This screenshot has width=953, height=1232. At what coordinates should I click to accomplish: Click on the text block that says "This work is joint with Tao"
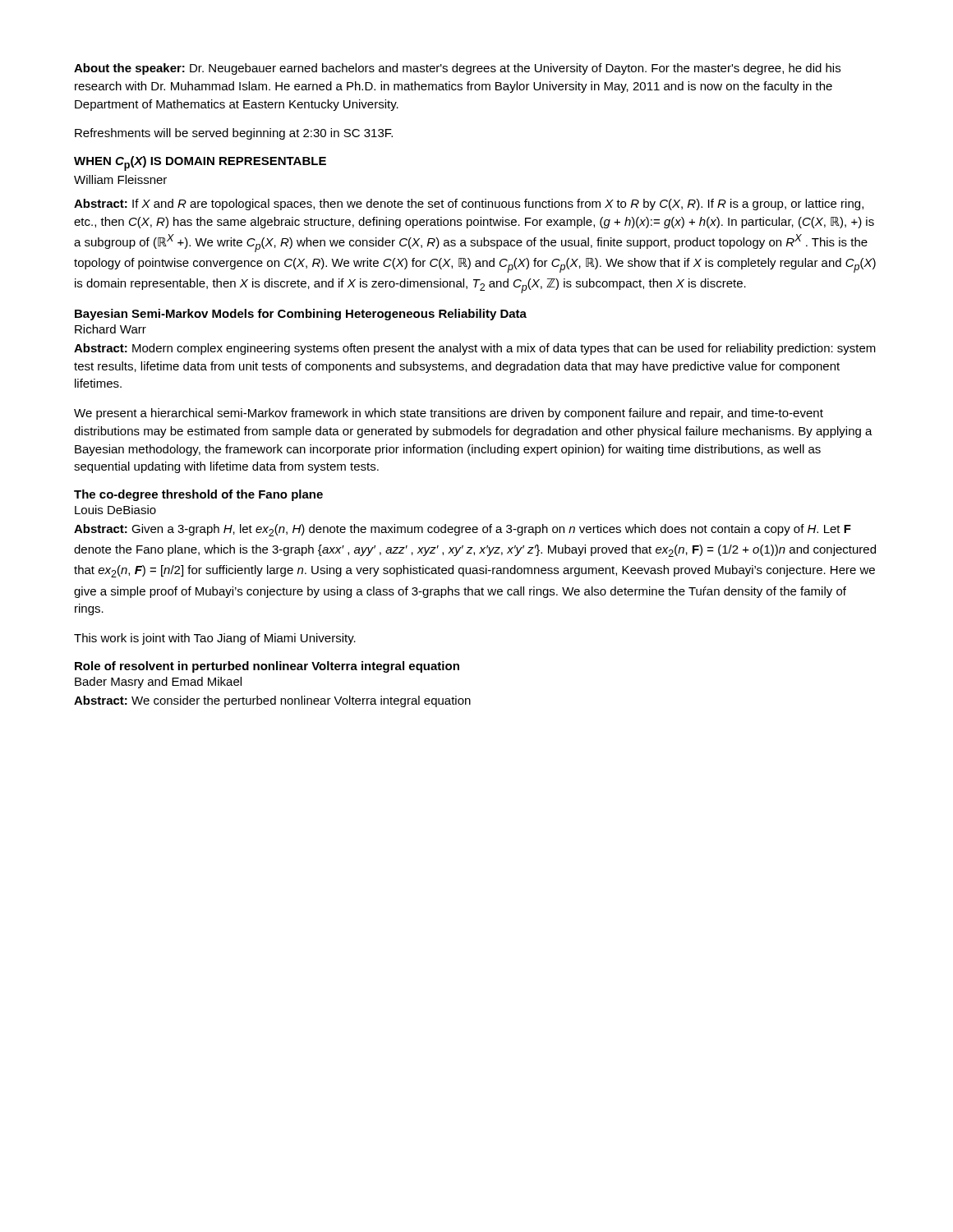click(x=215, y=639)
